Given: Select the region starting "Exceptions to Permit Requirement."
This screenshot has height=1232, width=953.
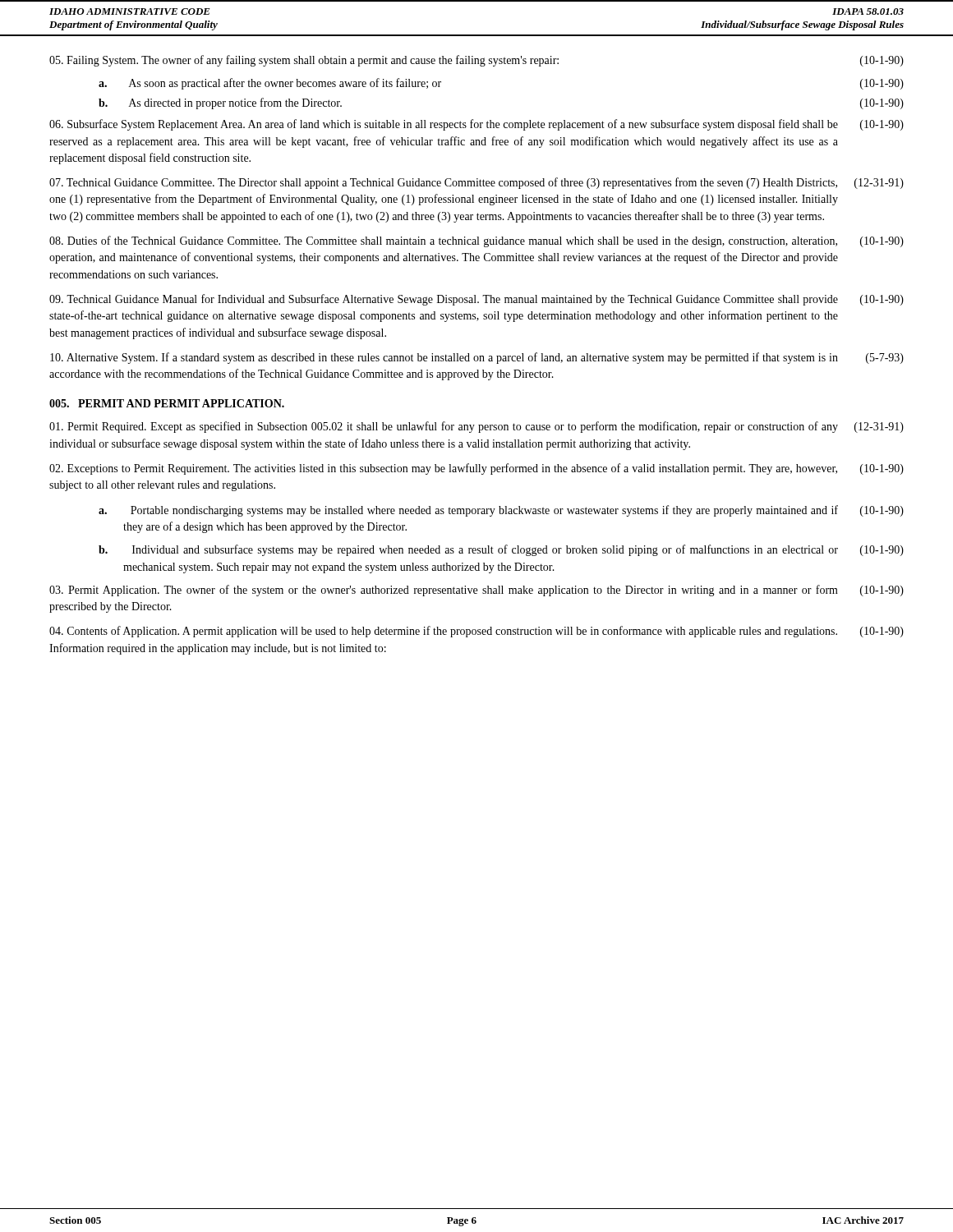Looking at the screenshot, I should click(476, 477).
